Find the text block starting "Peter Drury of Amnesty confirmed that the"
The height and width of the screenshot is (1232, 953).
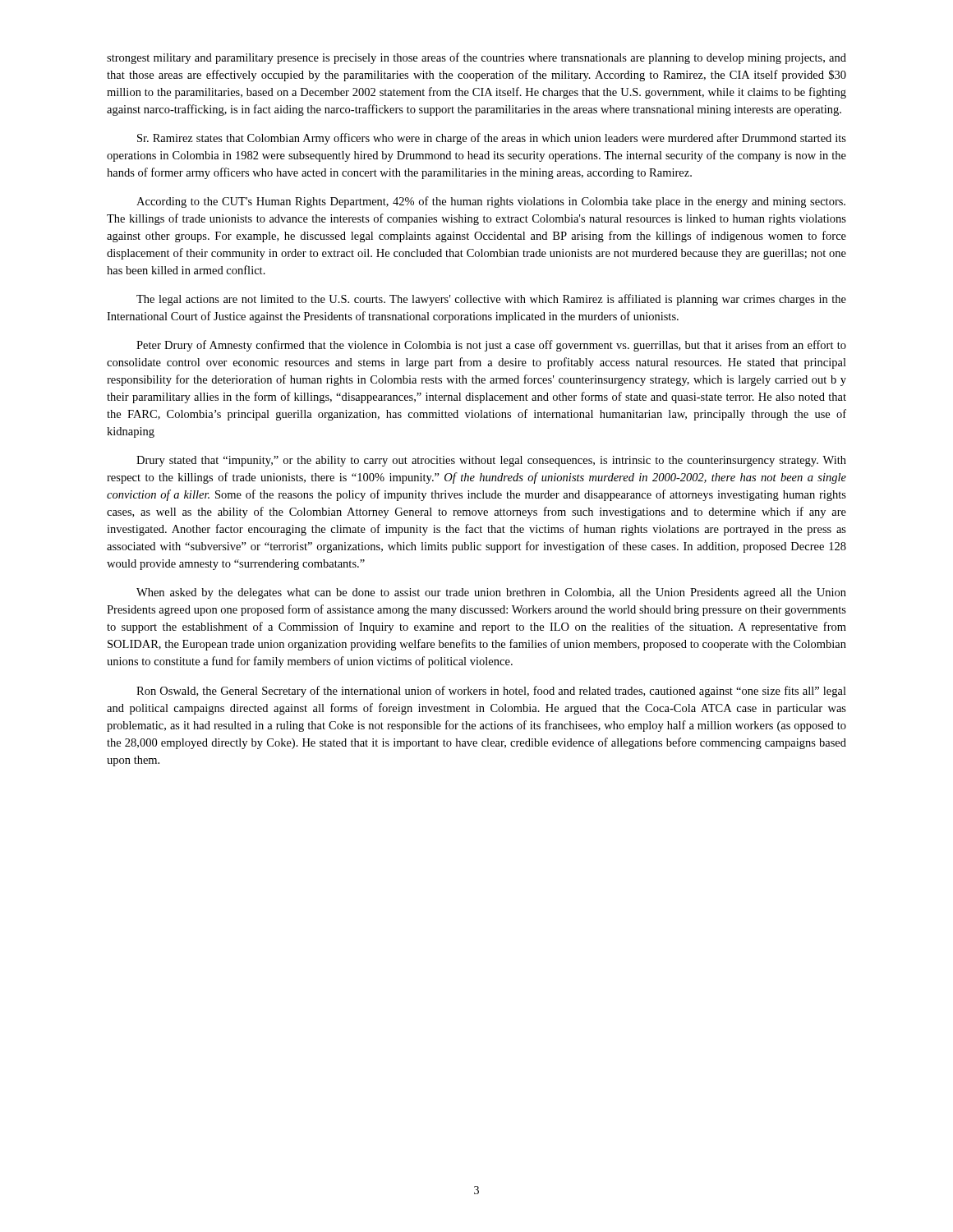(476, 389)
